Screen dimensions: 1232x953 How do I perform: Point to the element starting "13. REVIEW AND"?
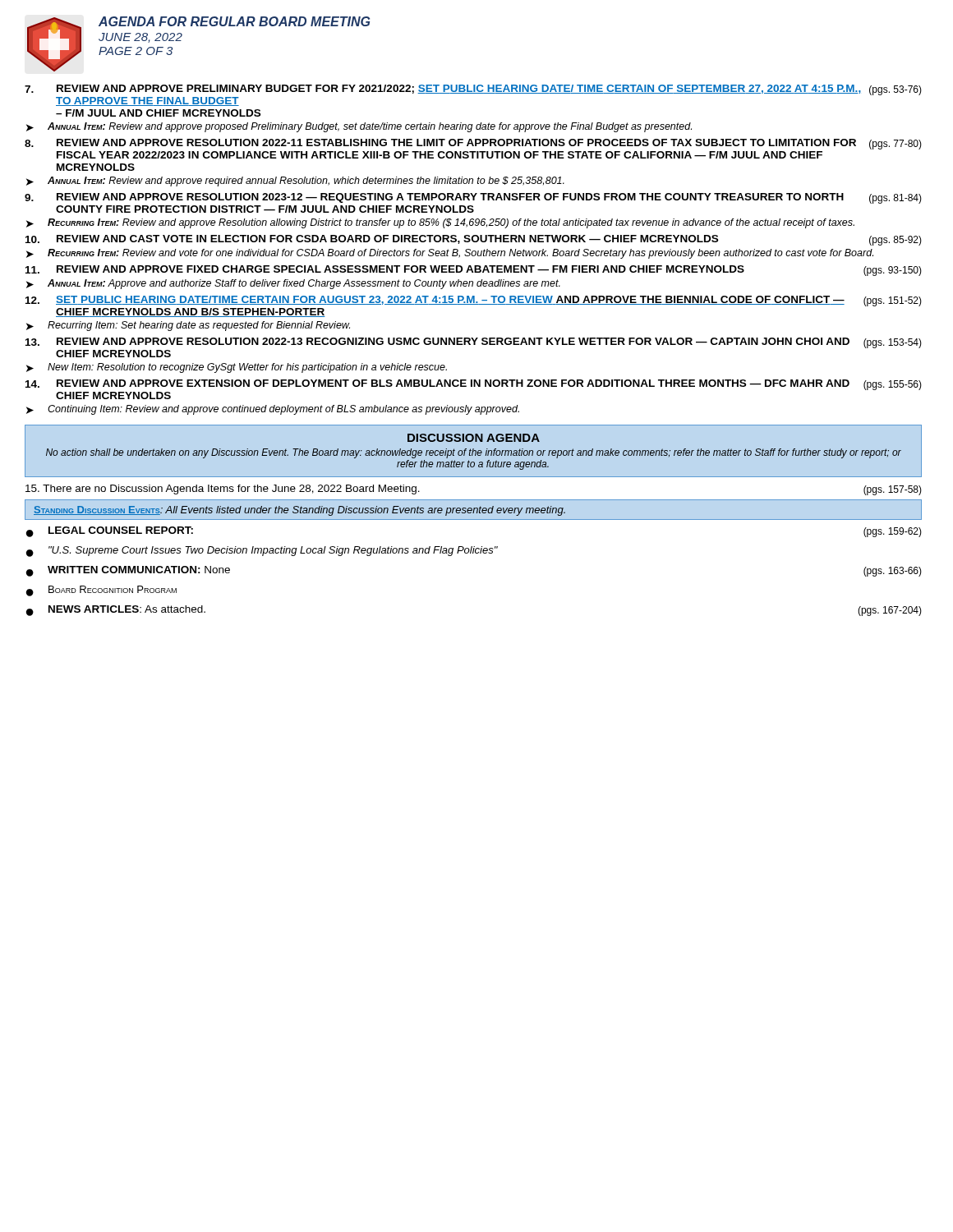pyautogui.click(x=473, y=355)
